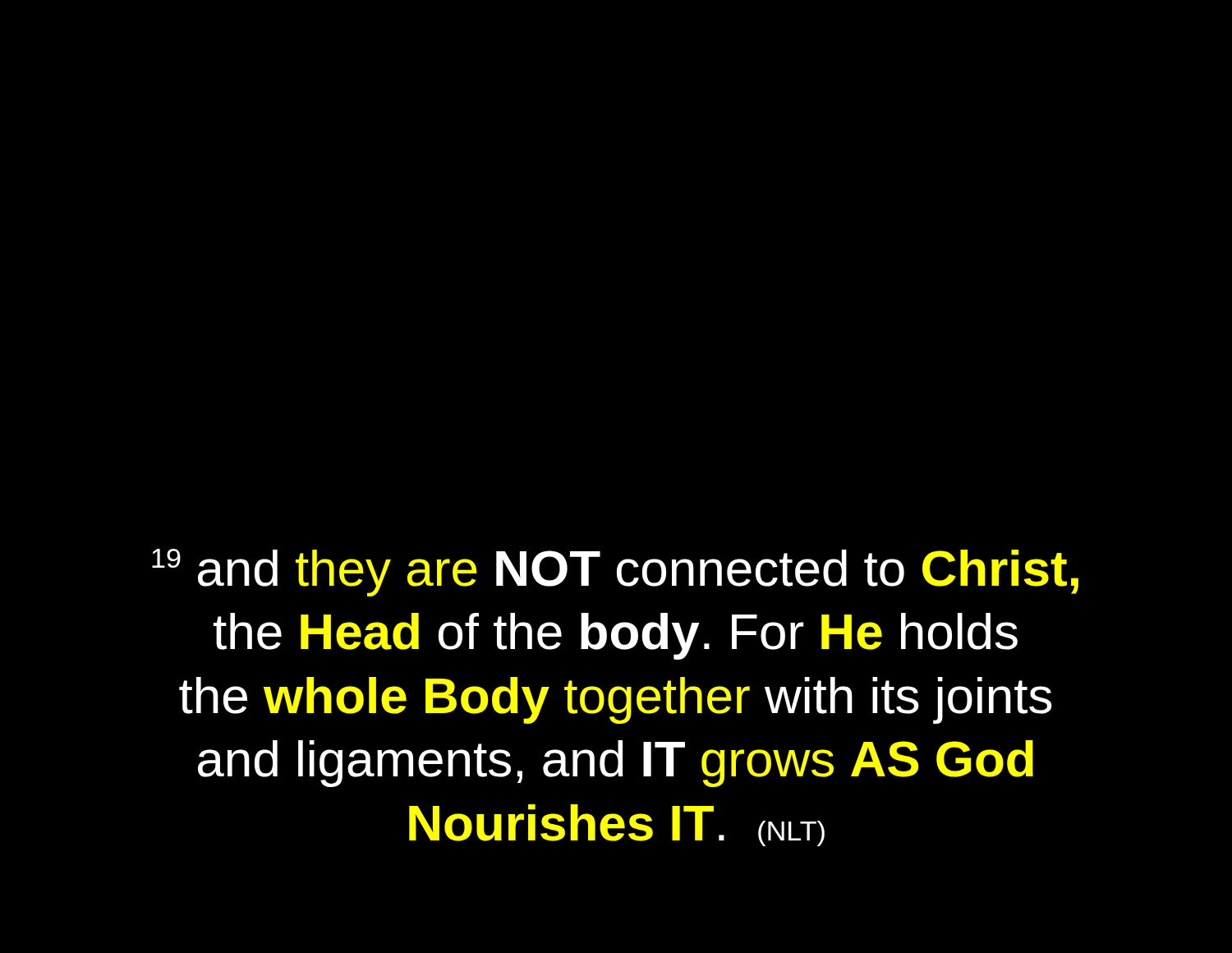
Task: Locate the region starting "19 and they are NOT connected"
Action: (616, 695)
